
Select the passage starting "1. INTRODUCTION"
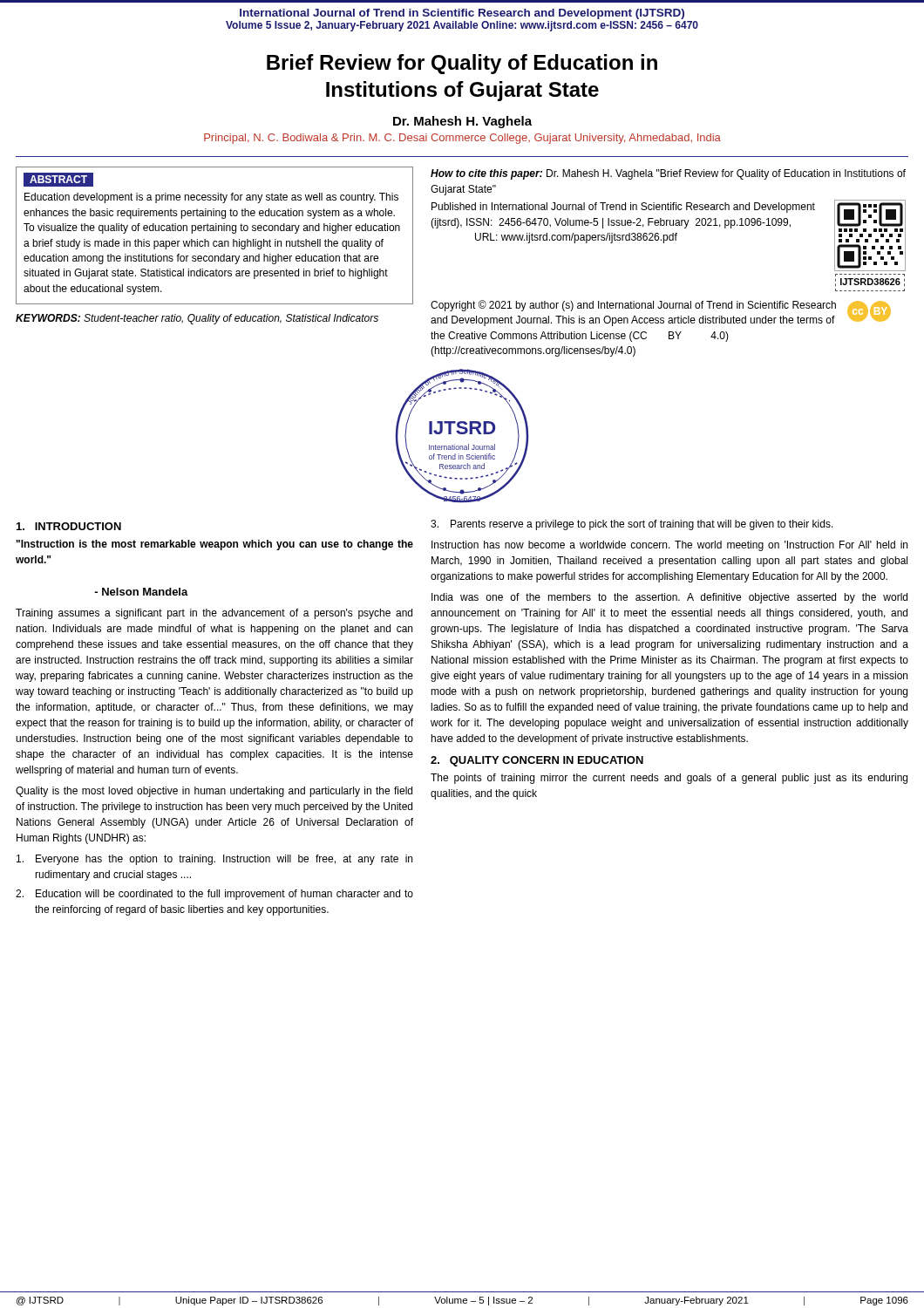click(69, 526)
